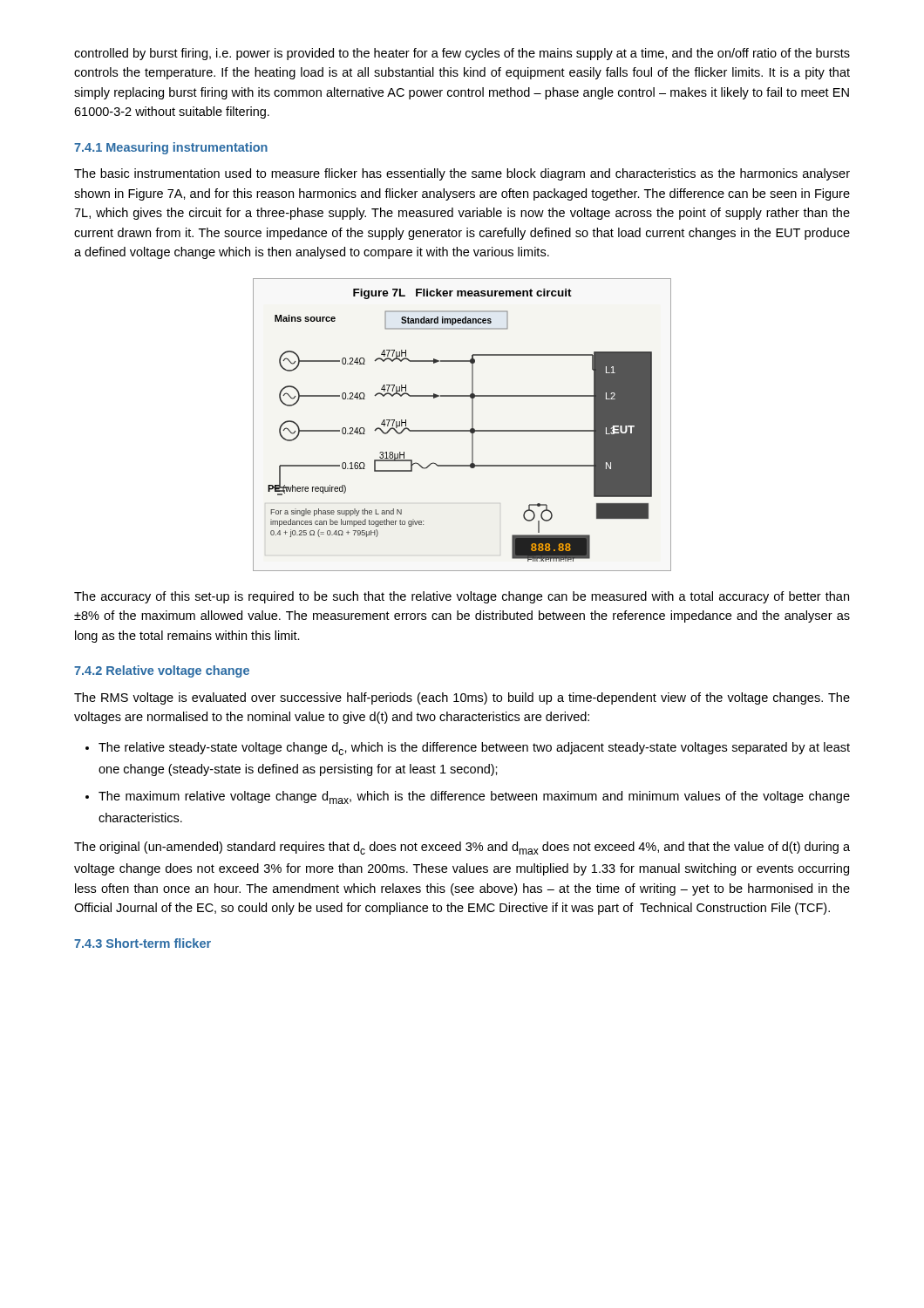Select the region starting "The basic instrumentation used to measure flicker has"
This screenshot has height=1308, width=924.
pos(462,213)
